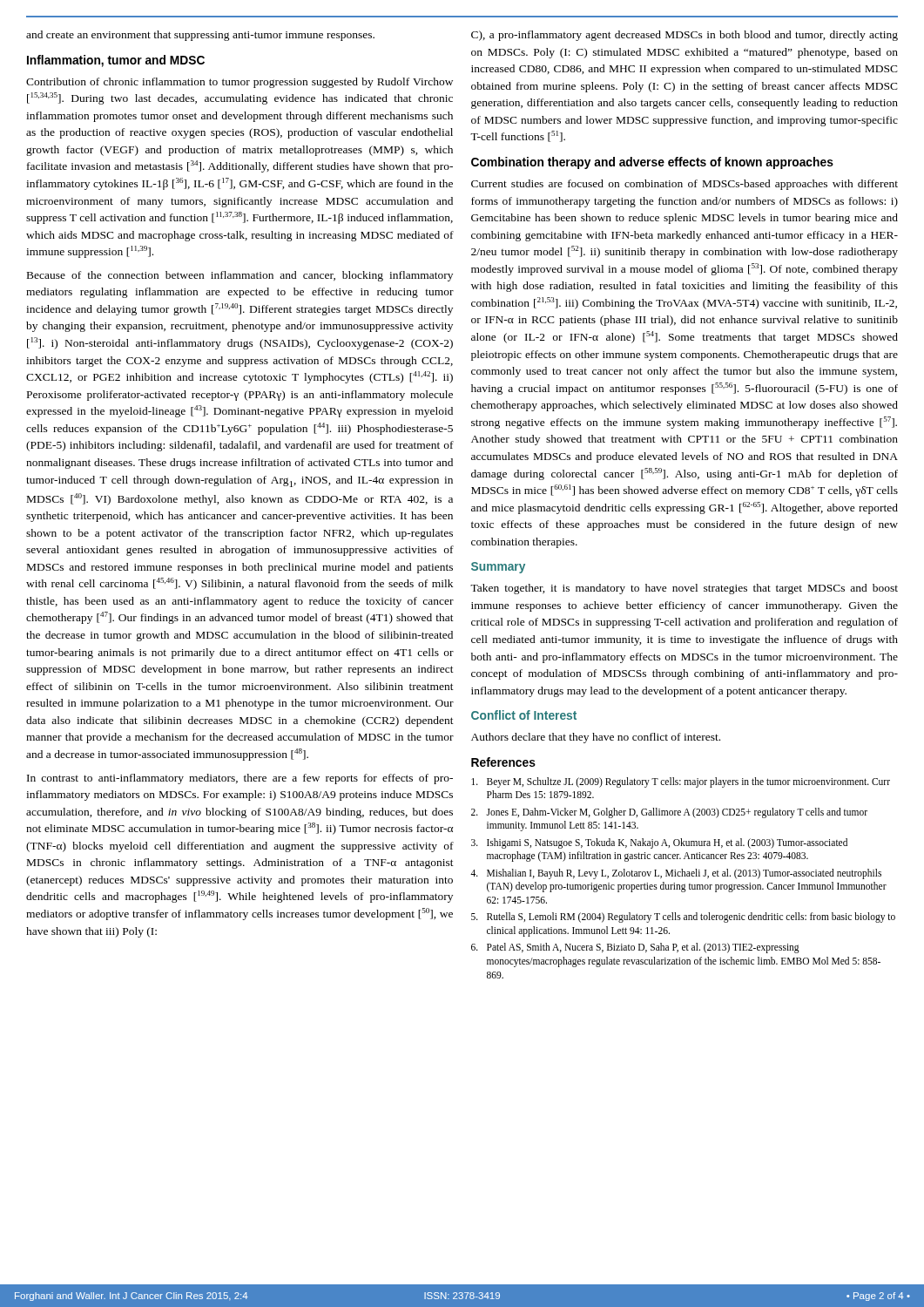Select the text block that reads "Because of the"

pyautogui.click(x=240, y=515)
